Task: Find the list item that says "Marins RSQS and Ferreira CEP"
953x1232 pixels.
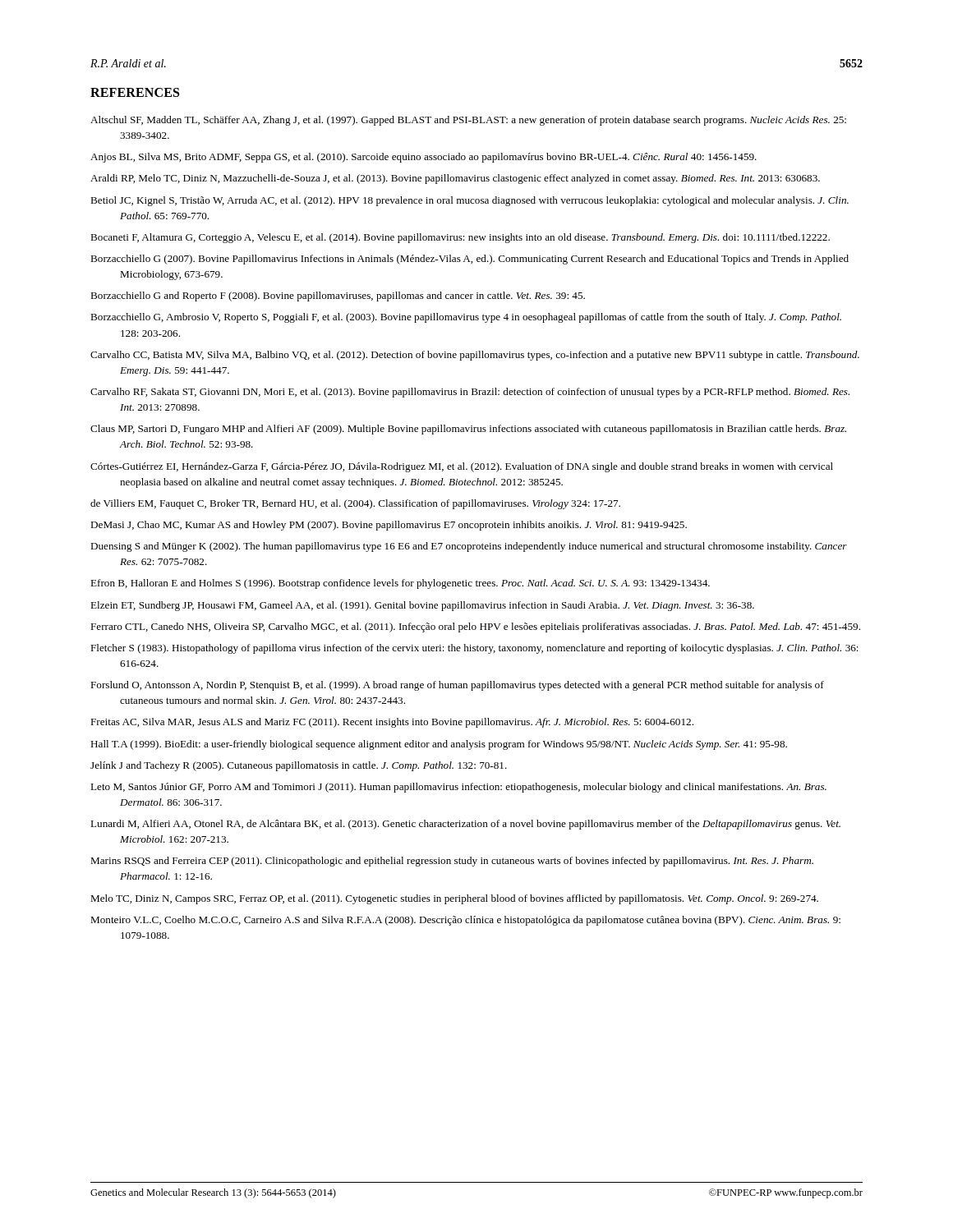Action: click(x=452, y=868)
